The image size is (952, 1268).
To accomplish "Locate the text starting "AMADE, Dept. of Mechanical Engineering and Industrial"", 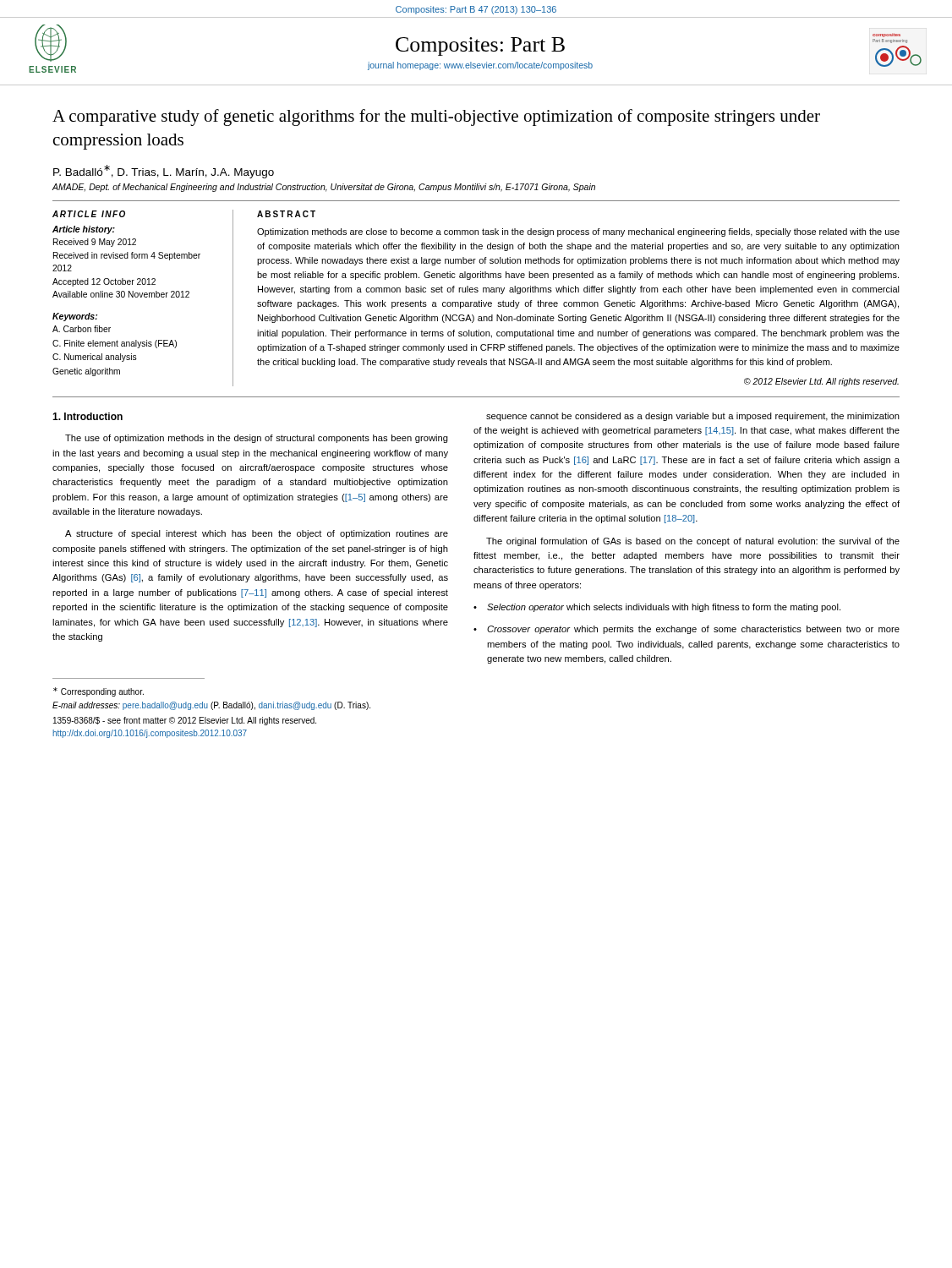I will pos(324,187).
